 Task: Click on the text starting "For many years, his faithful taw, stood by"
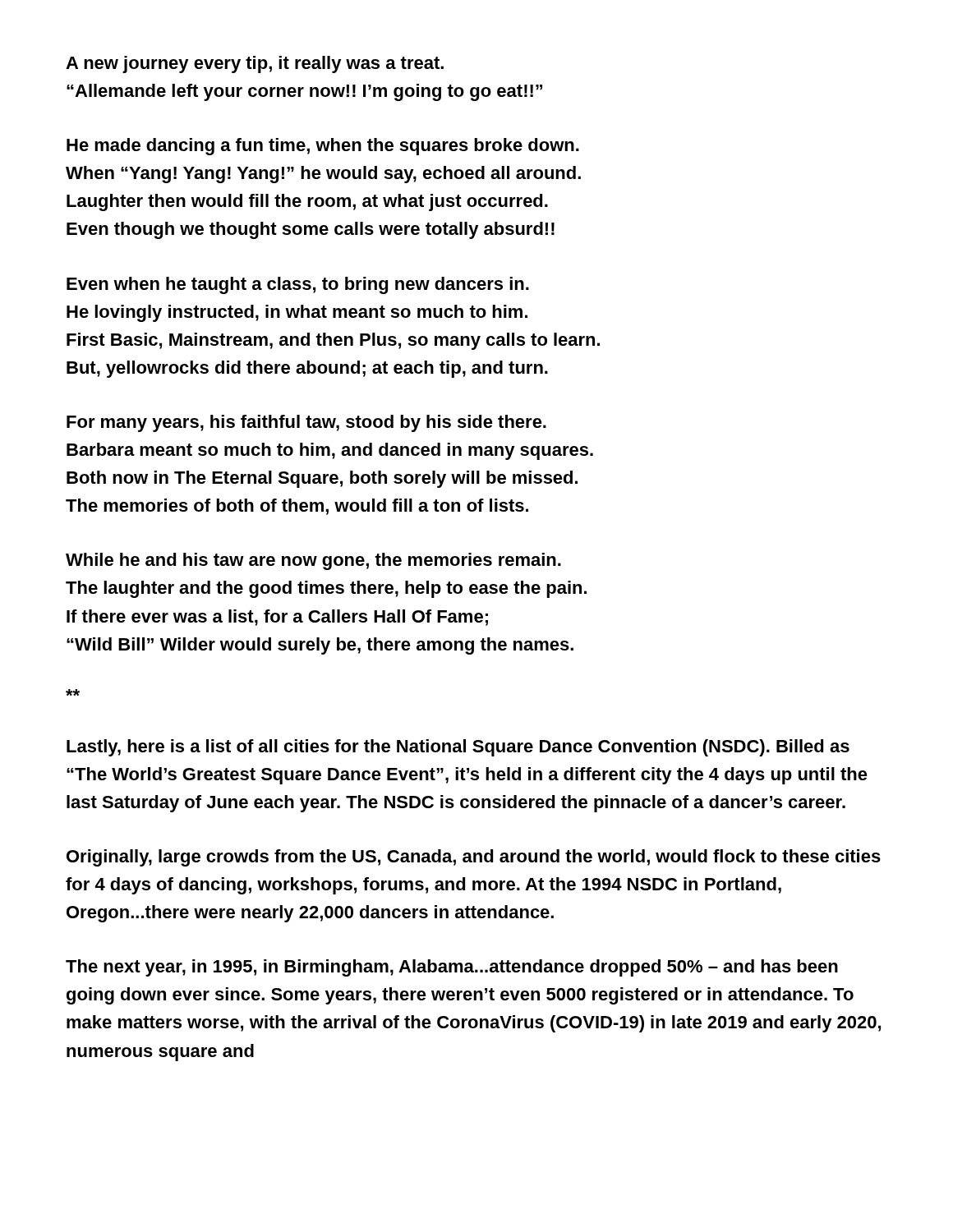tap(330, 464)
